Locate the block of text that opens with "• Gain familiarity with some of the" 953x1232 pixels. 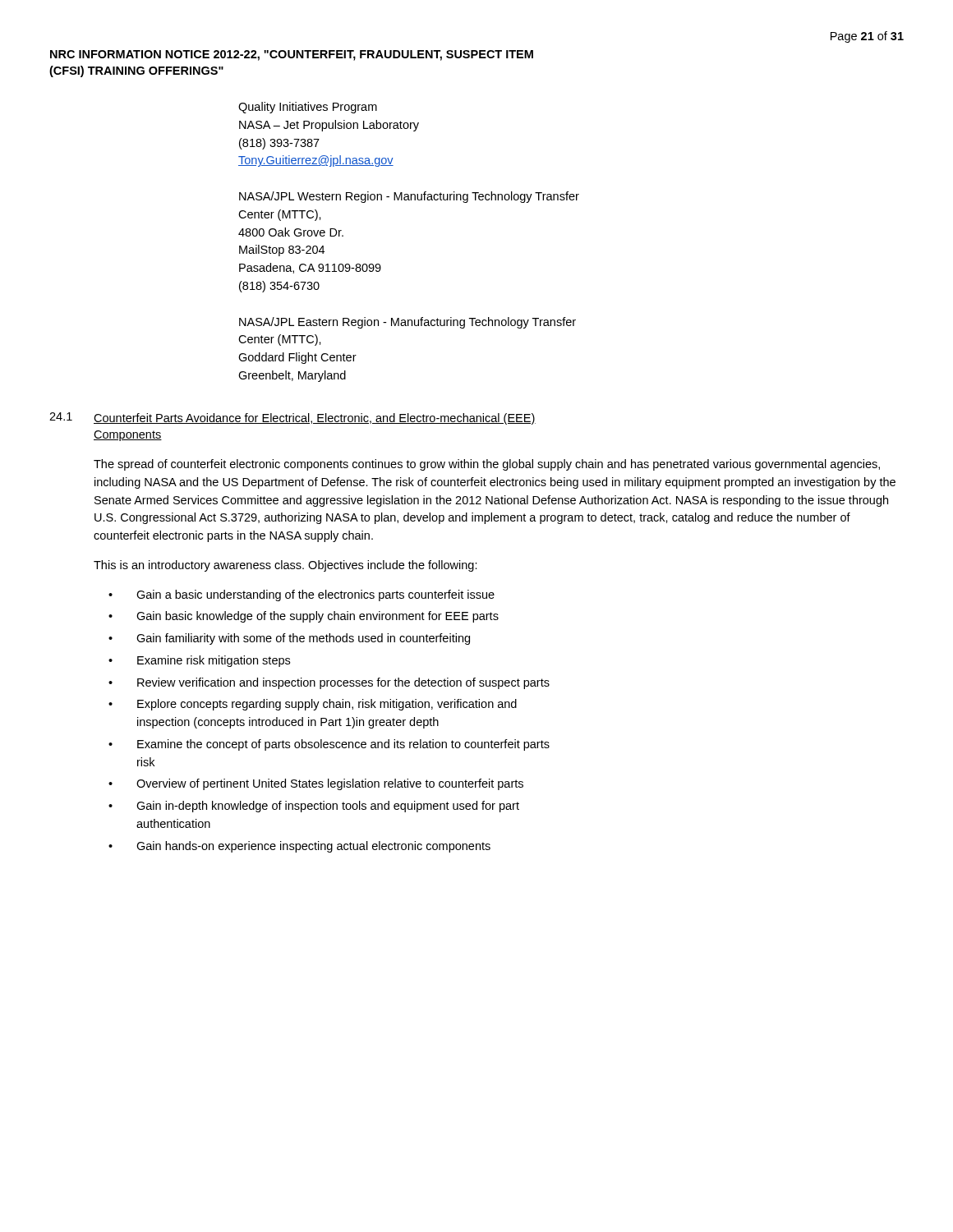289,639
